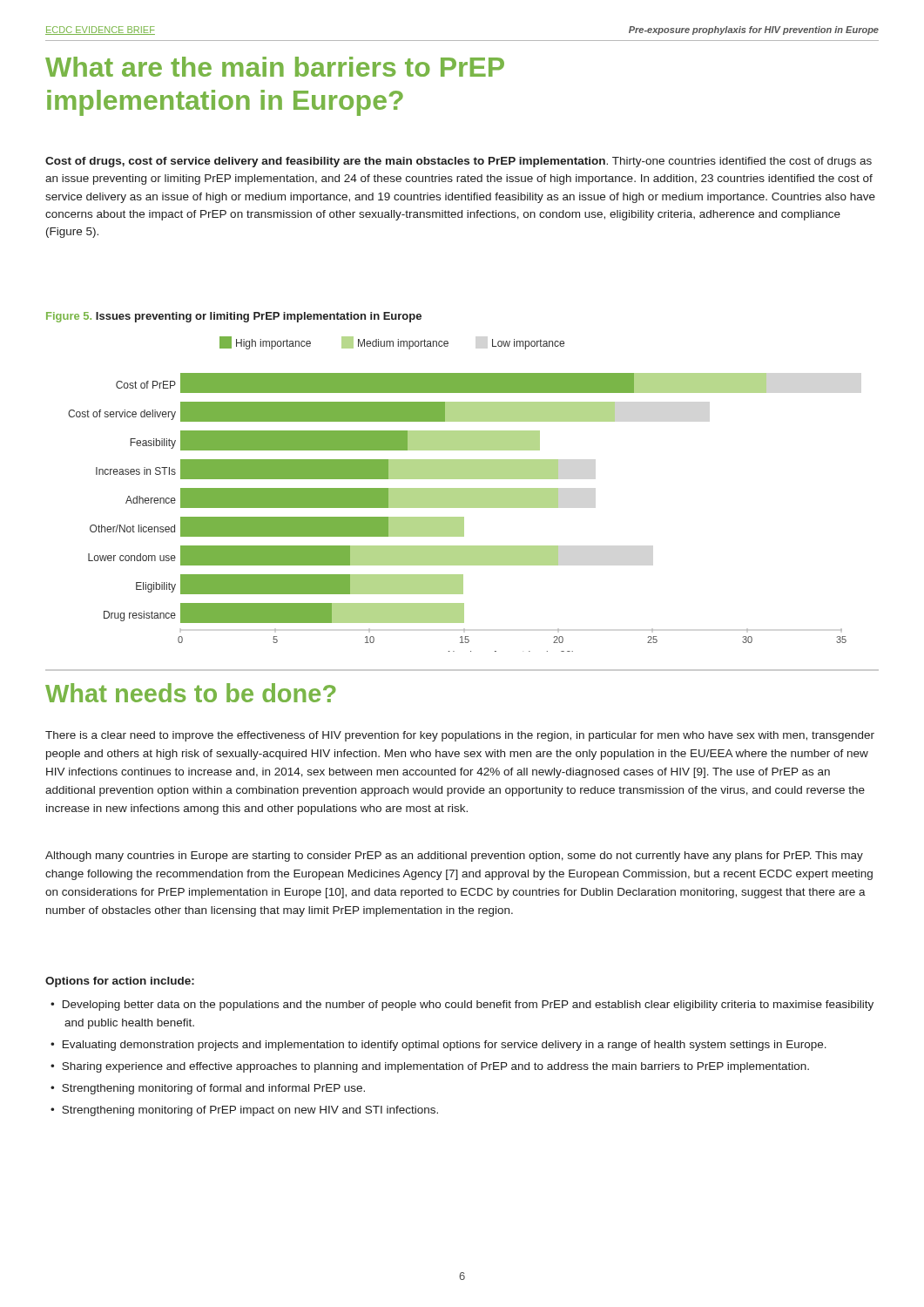Screen dimensions: 1307x924
Task: Select the text block starting "Developing better data on the populations and"
Action: (x=468, y=1013)
